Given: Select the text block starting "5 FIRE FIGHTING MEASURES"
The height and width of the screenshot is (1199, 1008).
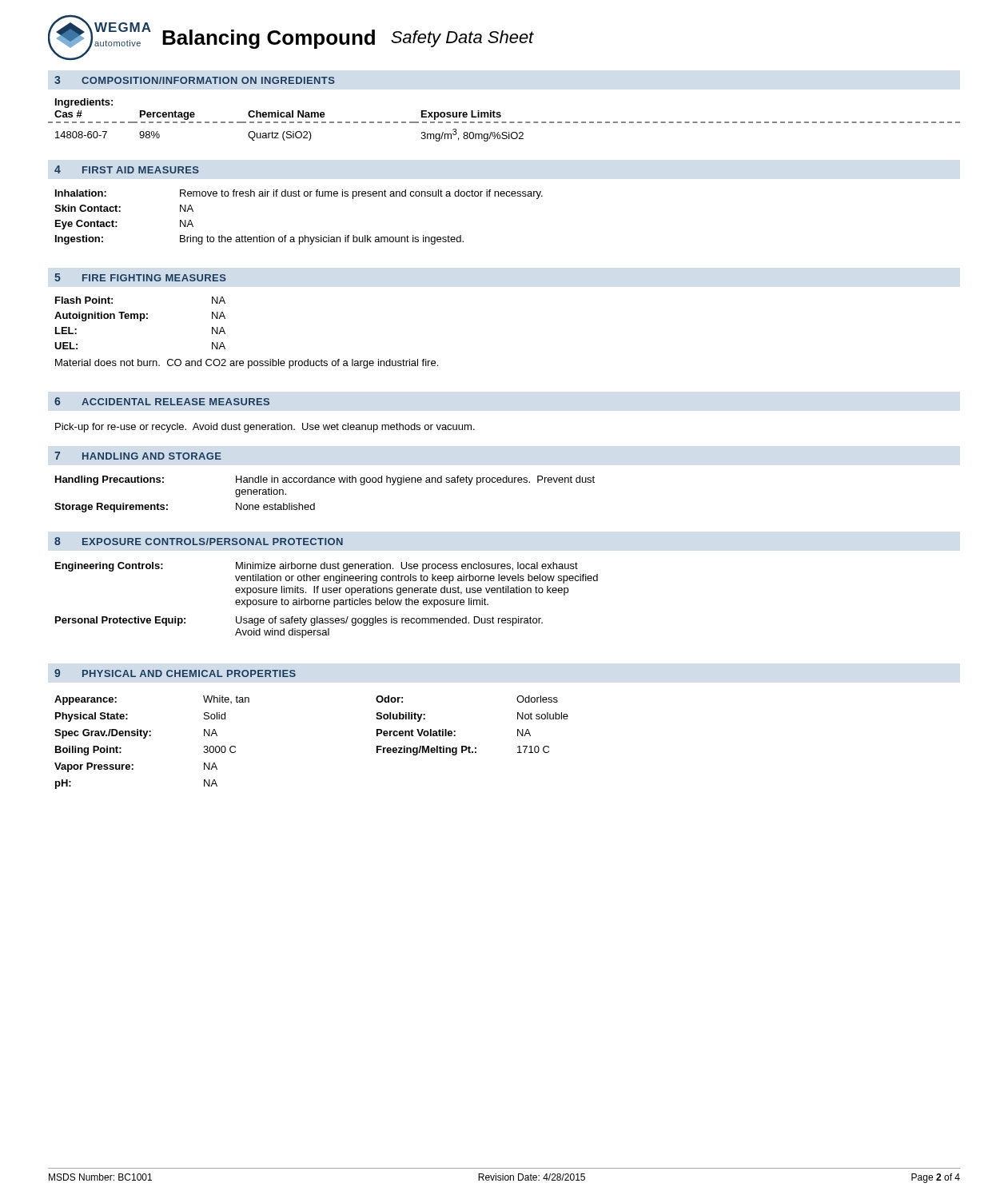Looking at the screenshot, I should tap(140, 277).
